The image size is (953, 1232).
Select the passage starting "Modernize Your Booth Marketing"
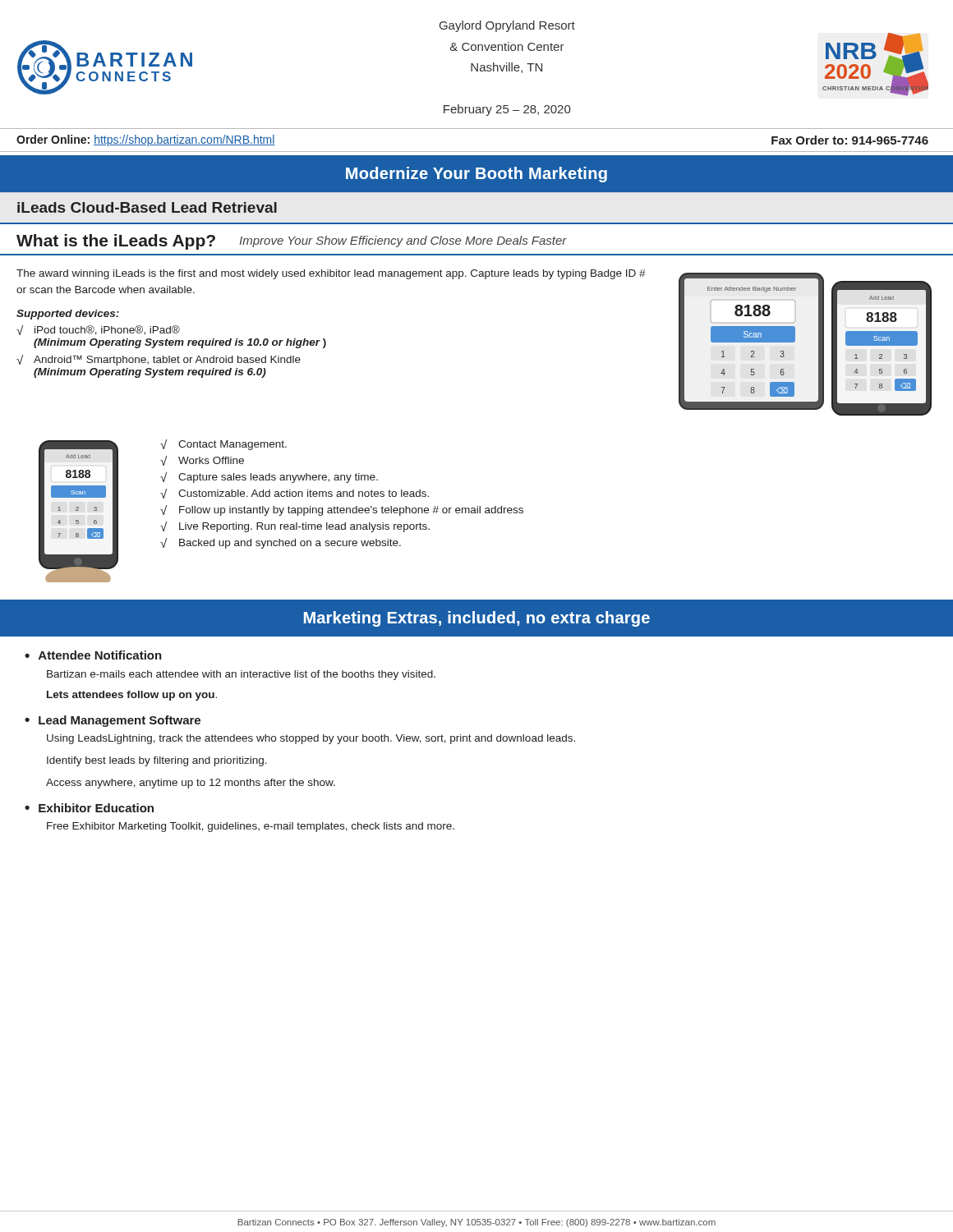click(476, 173)
